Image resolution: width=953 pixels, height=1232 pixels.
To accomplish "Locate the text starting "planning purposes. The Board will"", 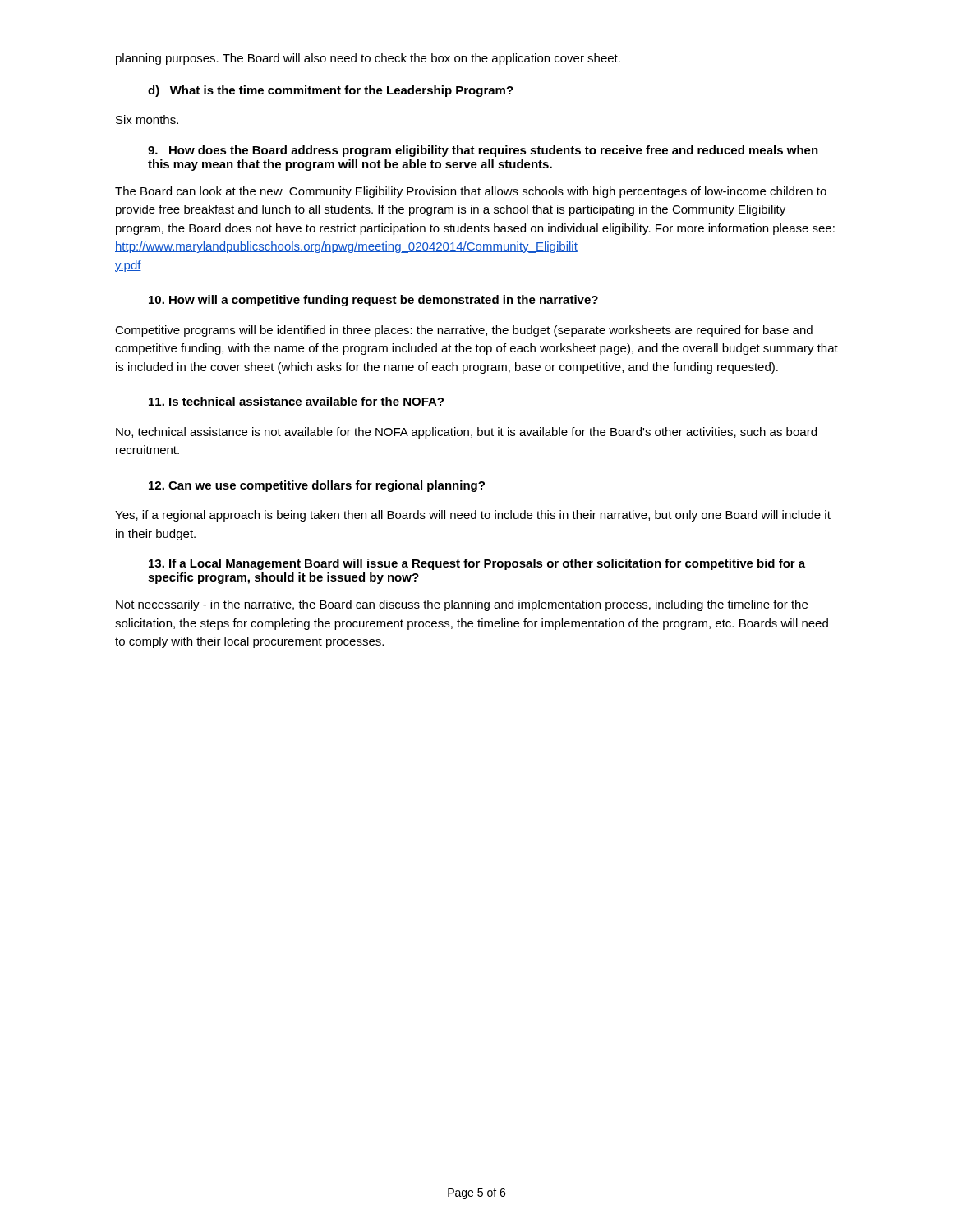I will click(x=368, y=58).
